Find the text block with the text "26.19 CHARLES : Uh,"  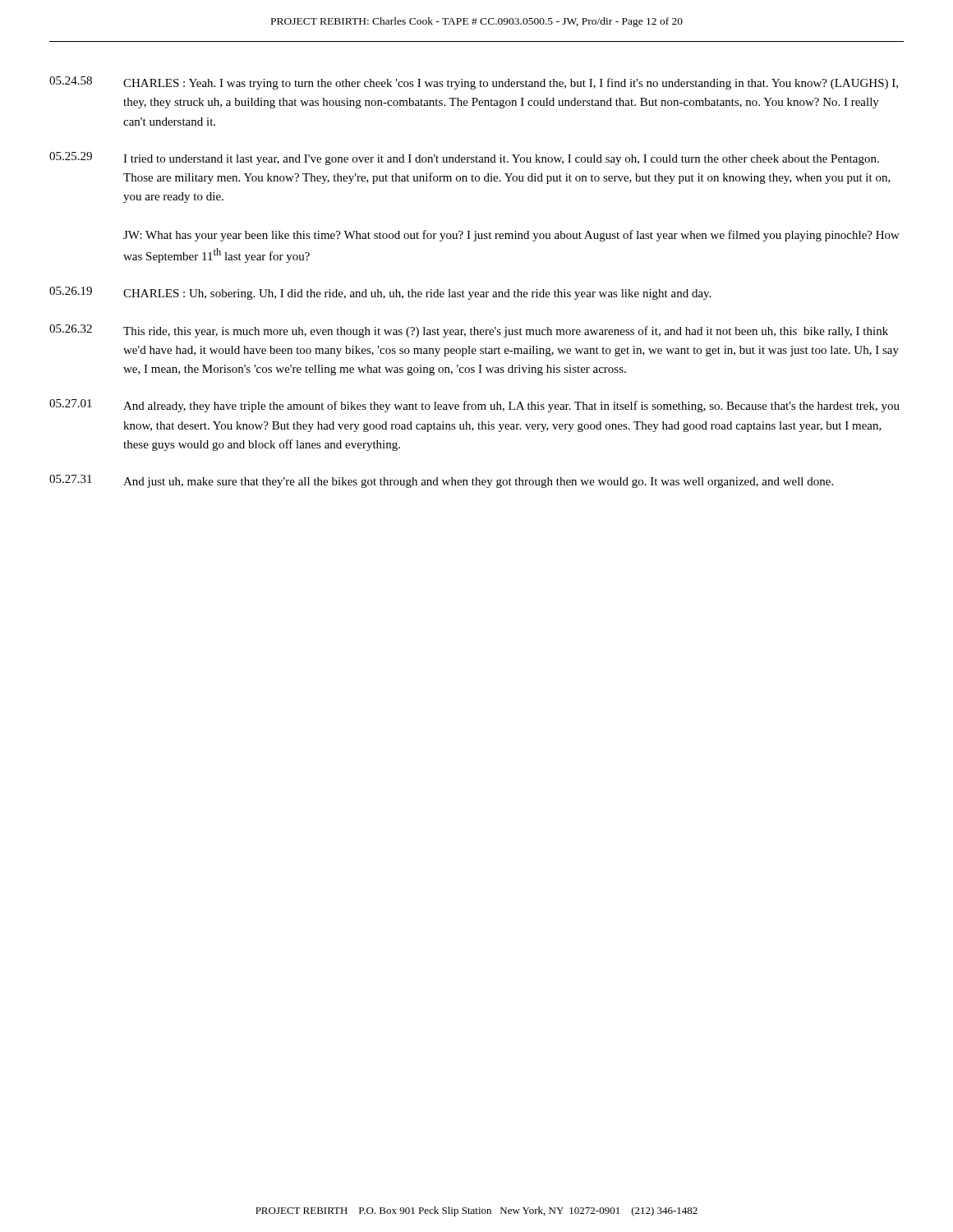tap(476, 294)
